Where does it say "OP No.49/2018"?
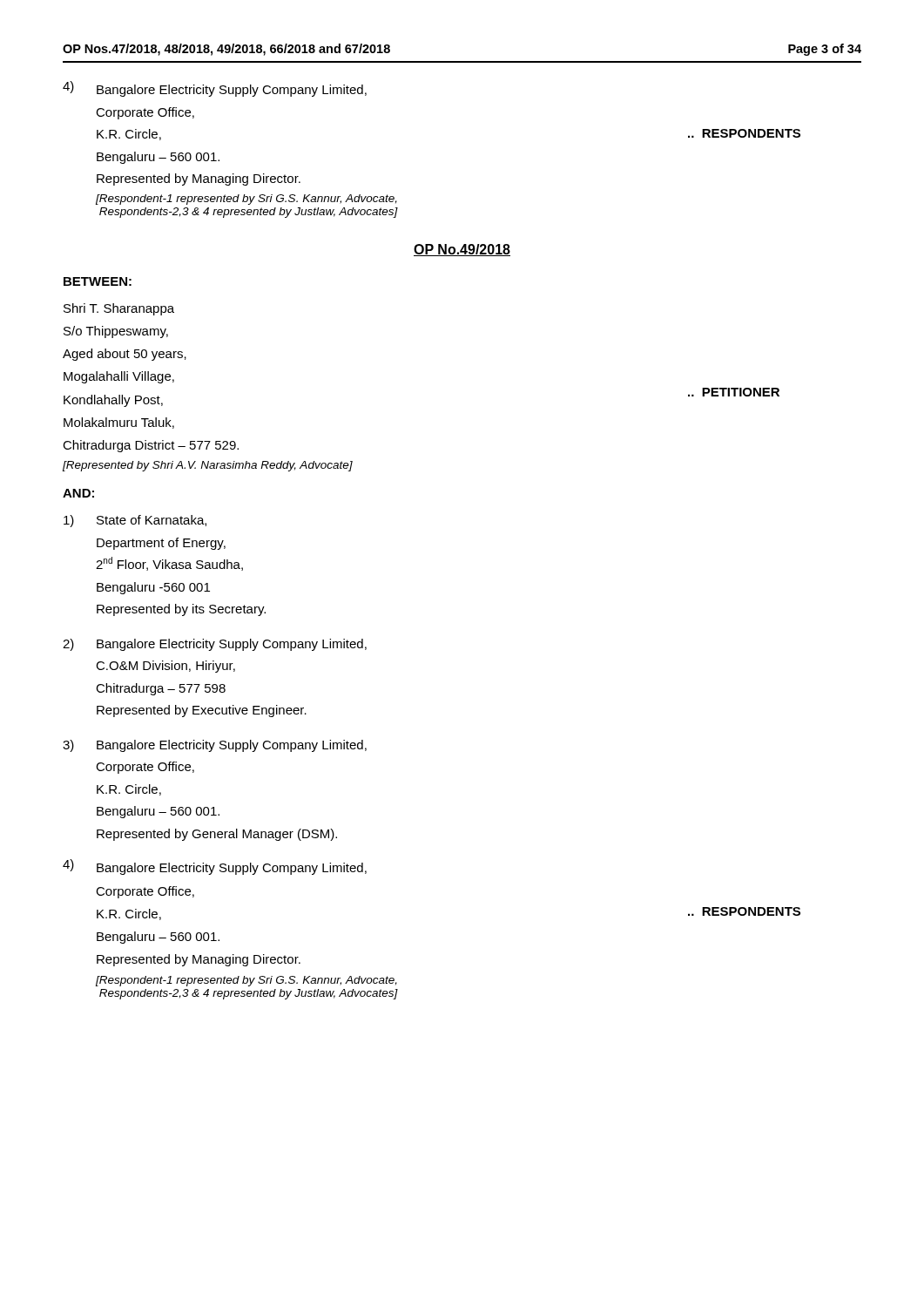This screenshot has width=924, height=1307. pos(462,249)
